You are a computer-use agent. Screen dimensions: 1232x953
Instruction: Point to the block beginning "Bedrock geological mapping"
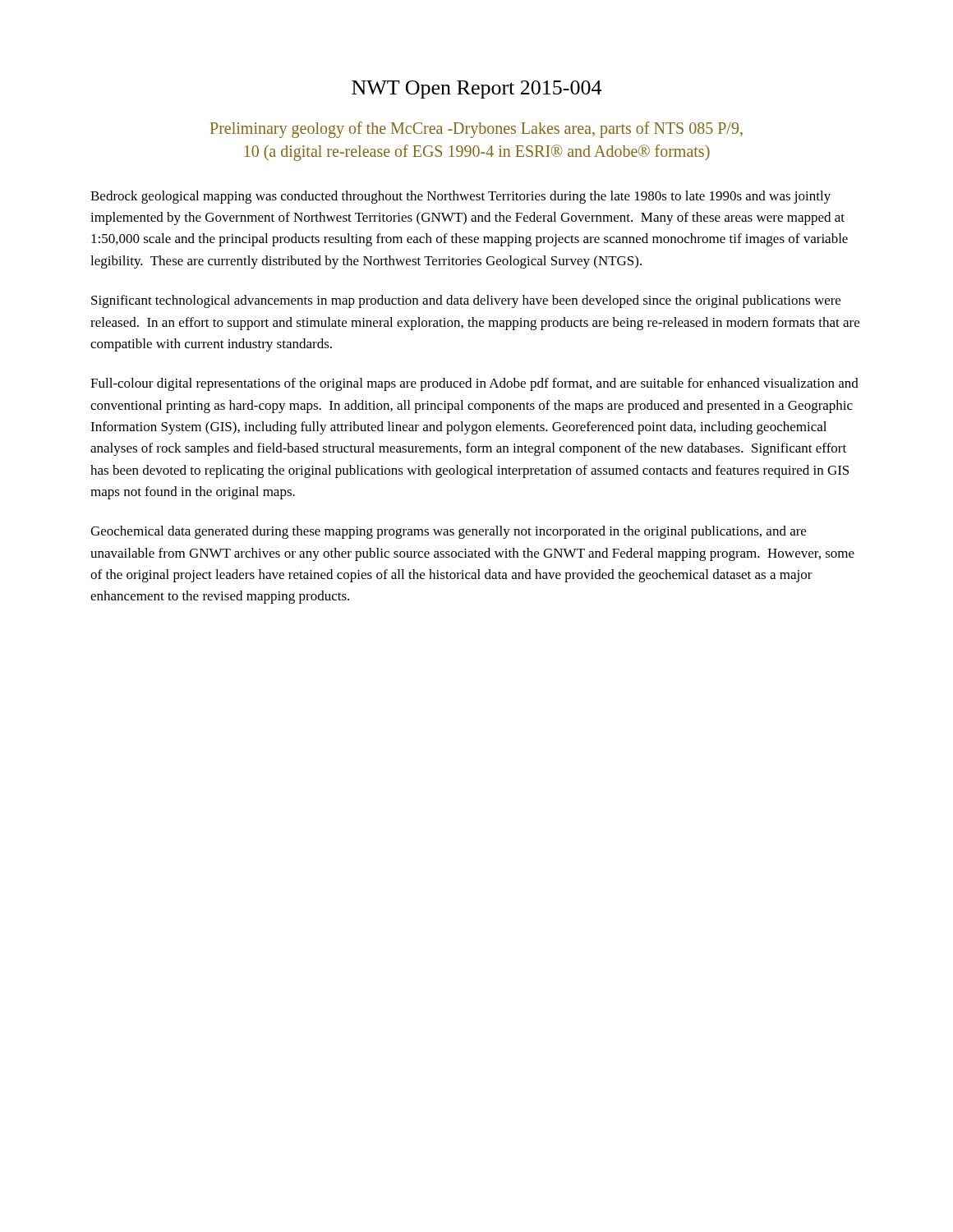[x=469, y=228]
